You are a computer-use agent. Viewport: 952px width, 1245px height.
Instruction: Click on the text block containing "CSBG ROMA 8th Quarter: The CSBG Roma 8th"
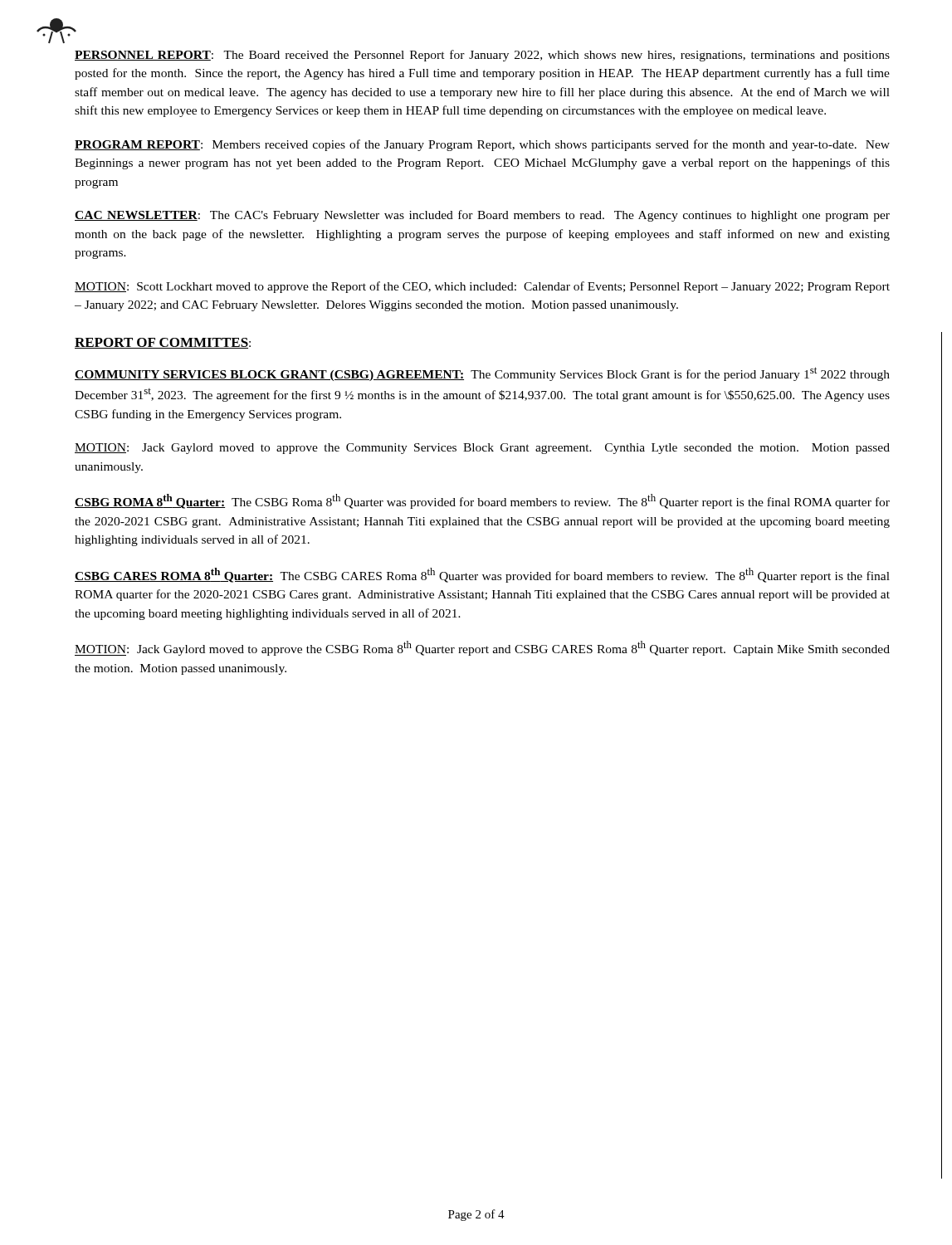(x=482, y=520)
